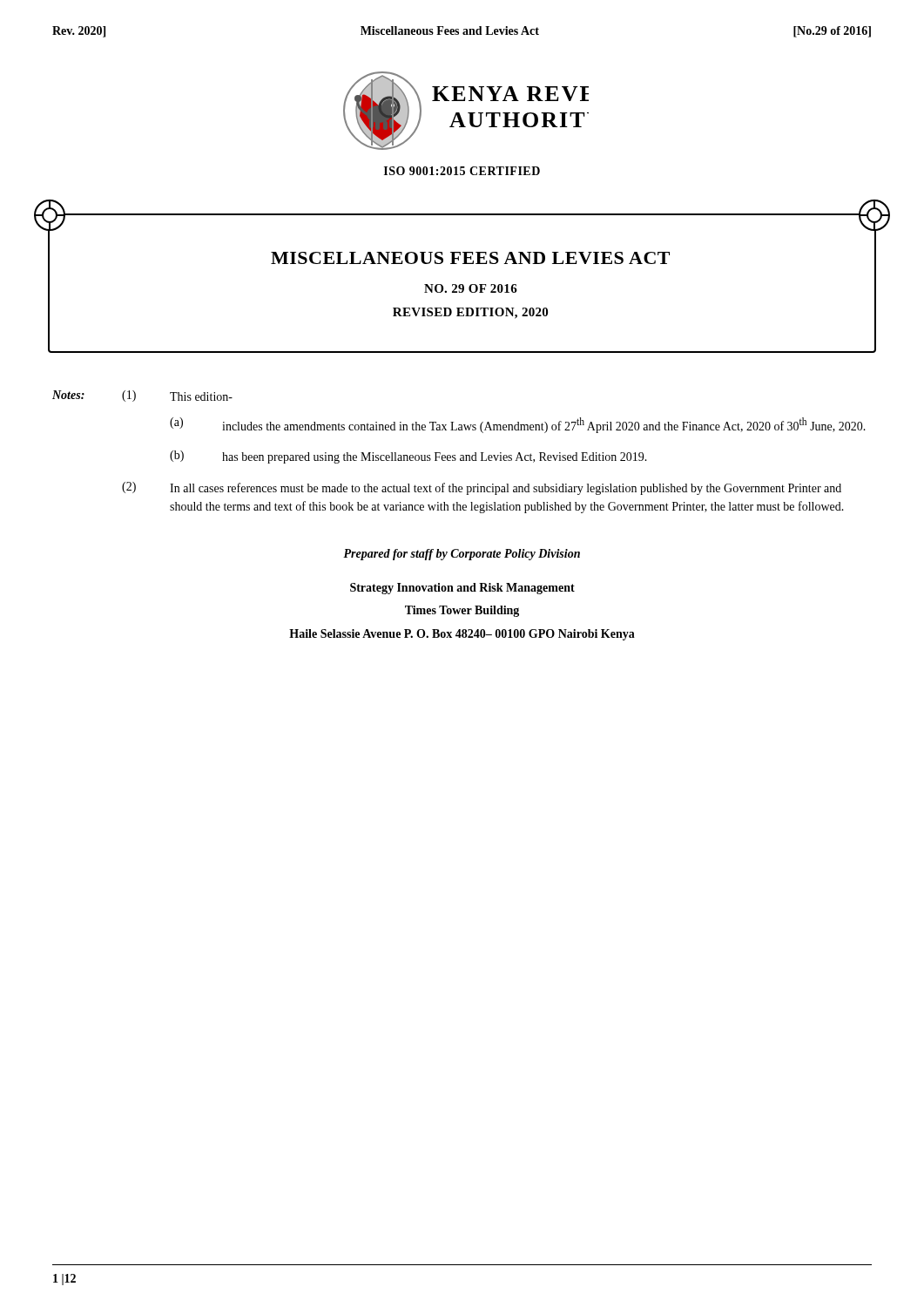Point to "ISO 9001:2015 CERTIFIED"
Image resolution: width=924 pixels, height=1307 pixels.
click(x=462, y=171)
